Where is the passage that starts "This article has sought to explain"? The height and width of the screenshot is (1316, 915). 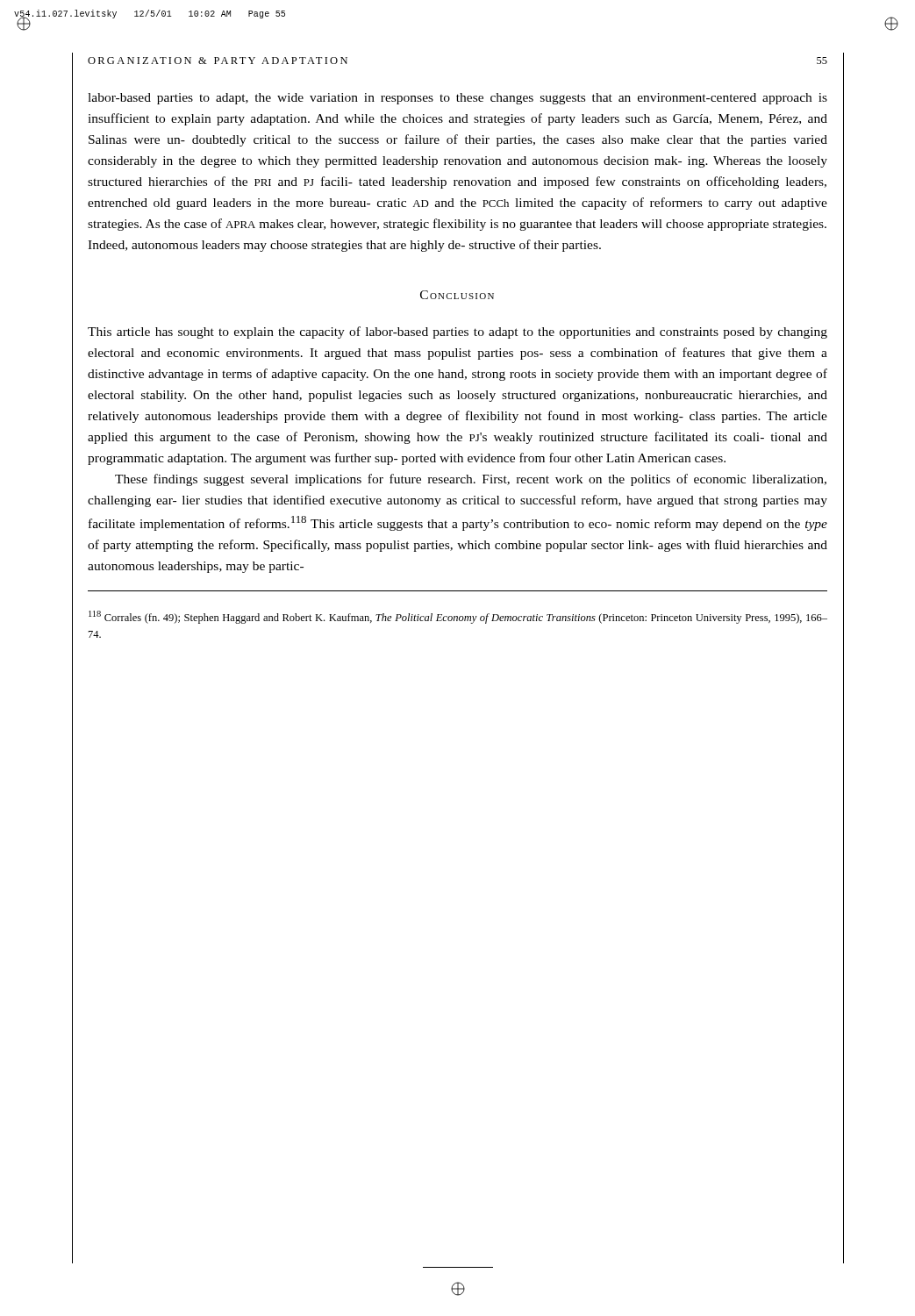(x=458, y=448)
